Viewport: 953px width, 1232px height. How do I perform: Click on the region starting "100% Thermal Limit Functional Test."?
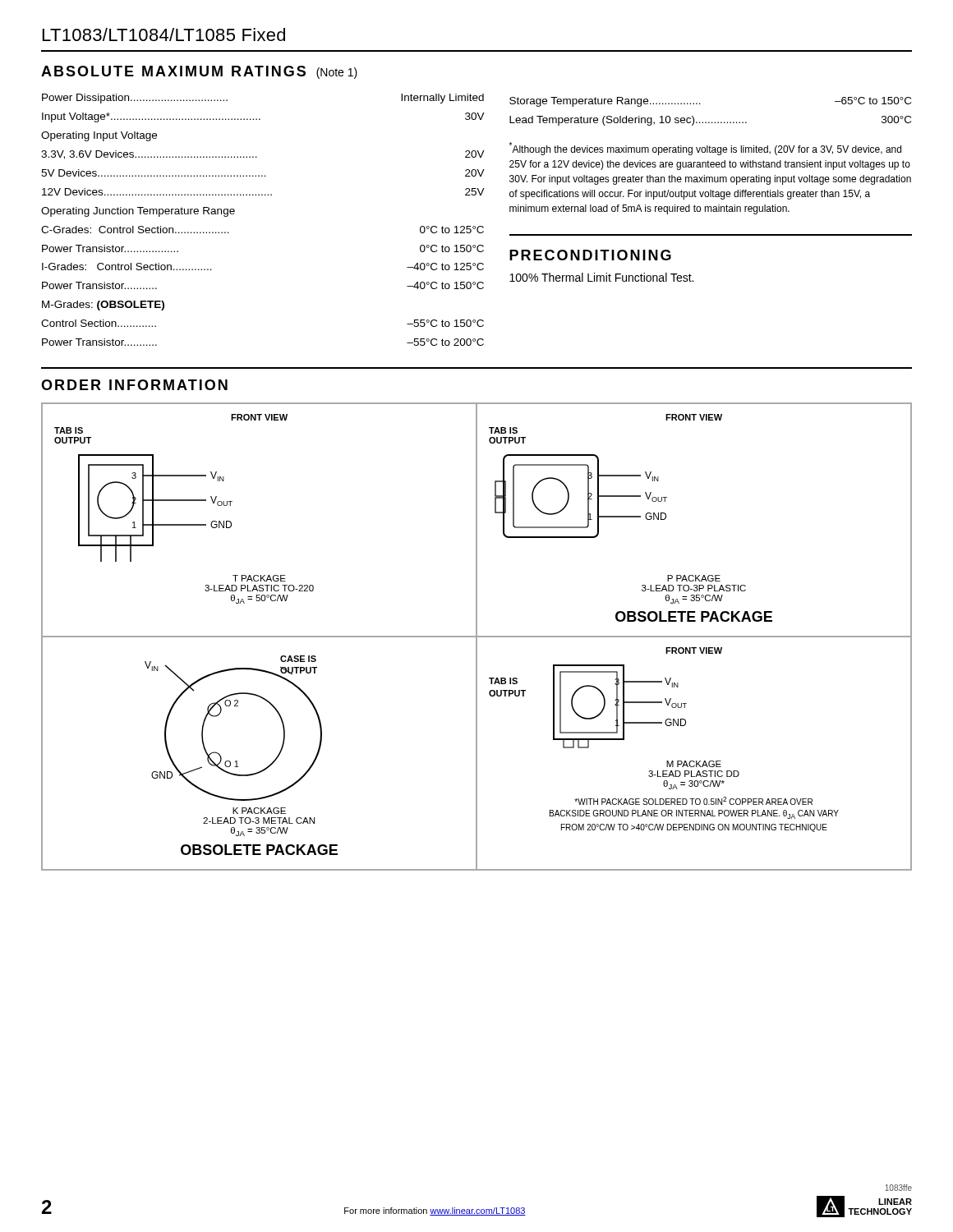point(602,278)
